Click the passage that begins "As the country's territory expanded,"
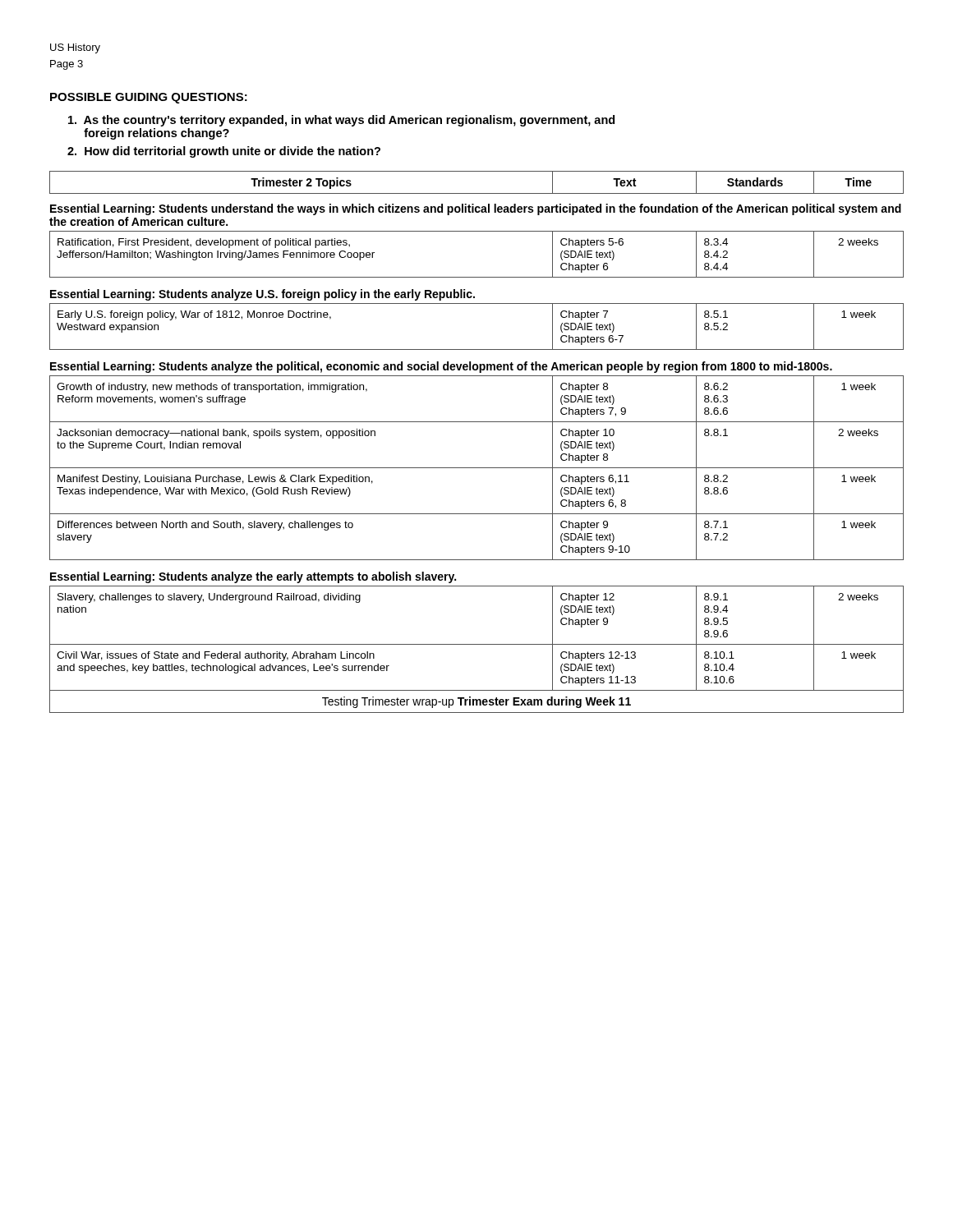The image size is (953, 1232). point(341,126)
